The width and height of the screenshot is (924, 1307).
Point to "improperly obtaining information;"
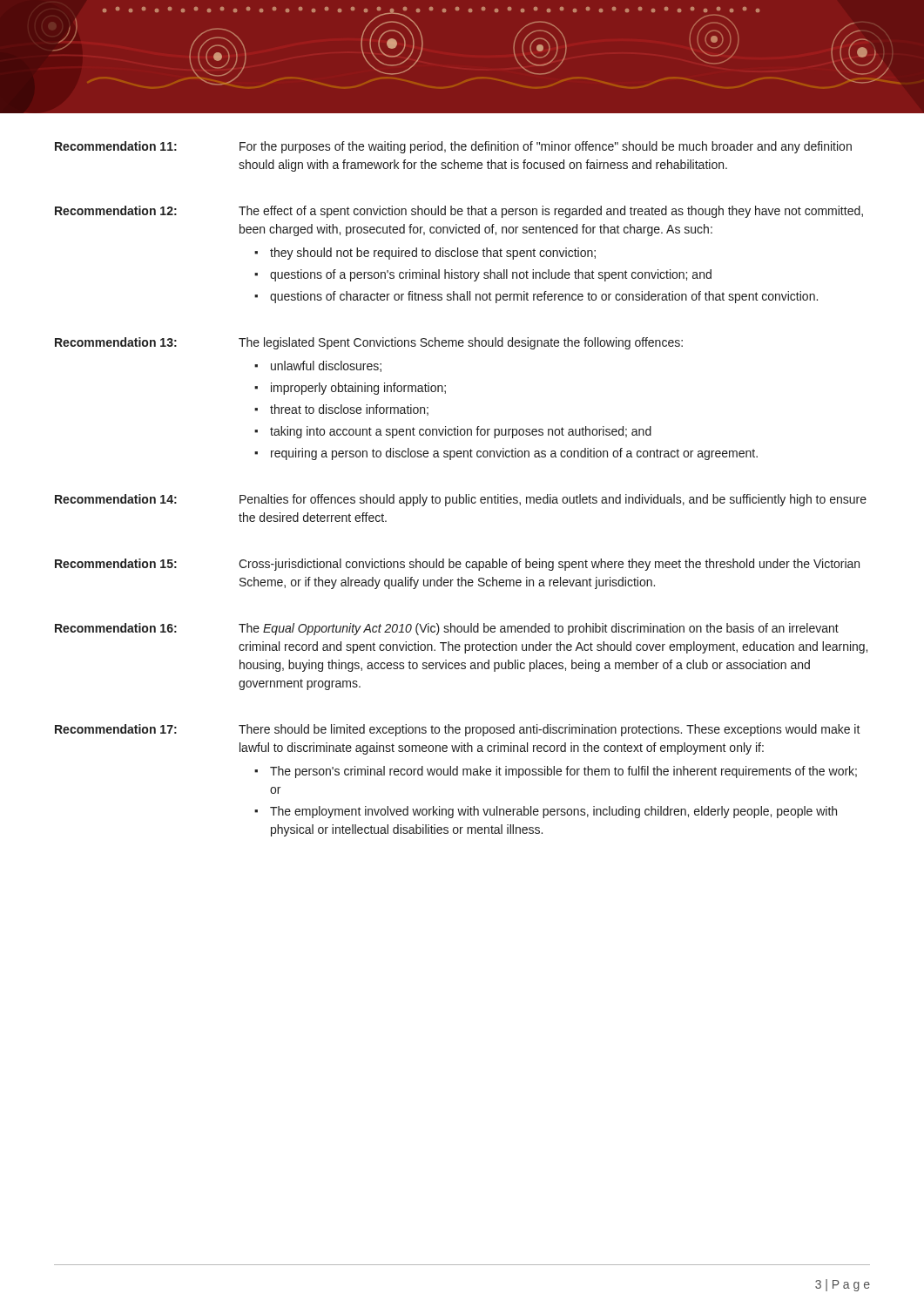(x=358, y=388)
